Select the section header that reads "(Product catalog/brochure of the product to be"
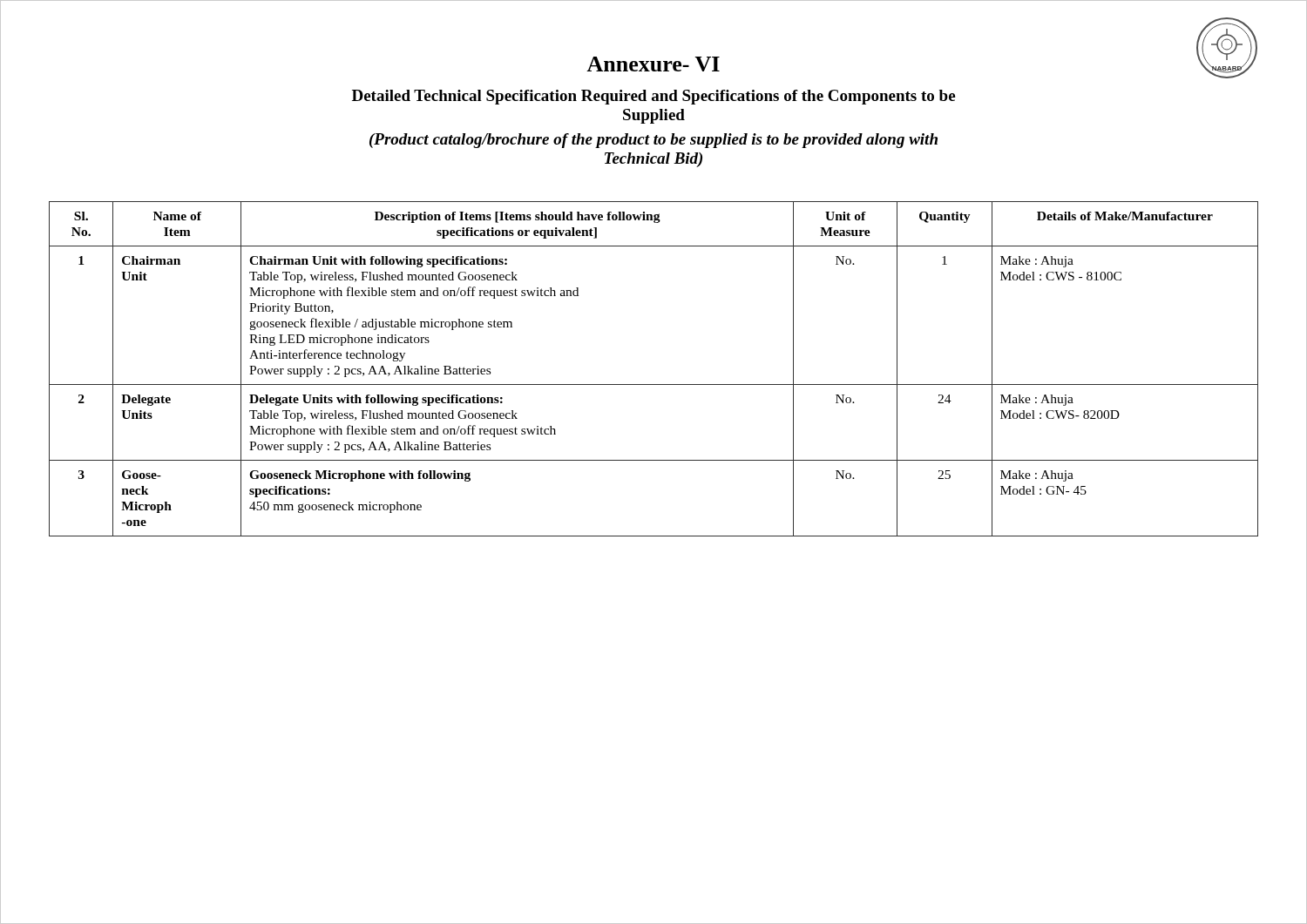1307x924 pixels. click(x=654, y=148)
